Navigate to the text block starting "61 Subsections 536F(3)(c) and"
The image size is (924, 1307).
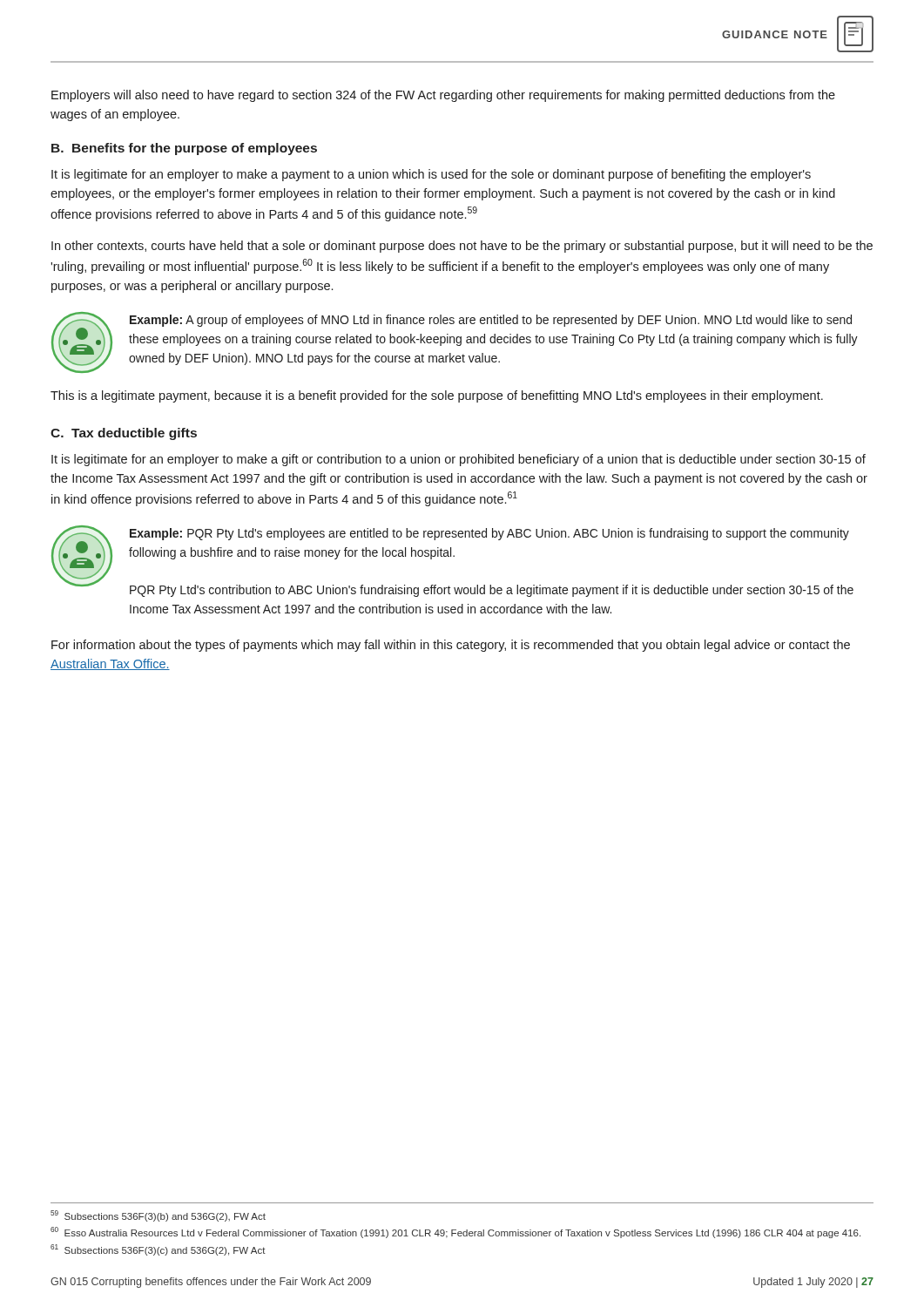pos(158,1249)
